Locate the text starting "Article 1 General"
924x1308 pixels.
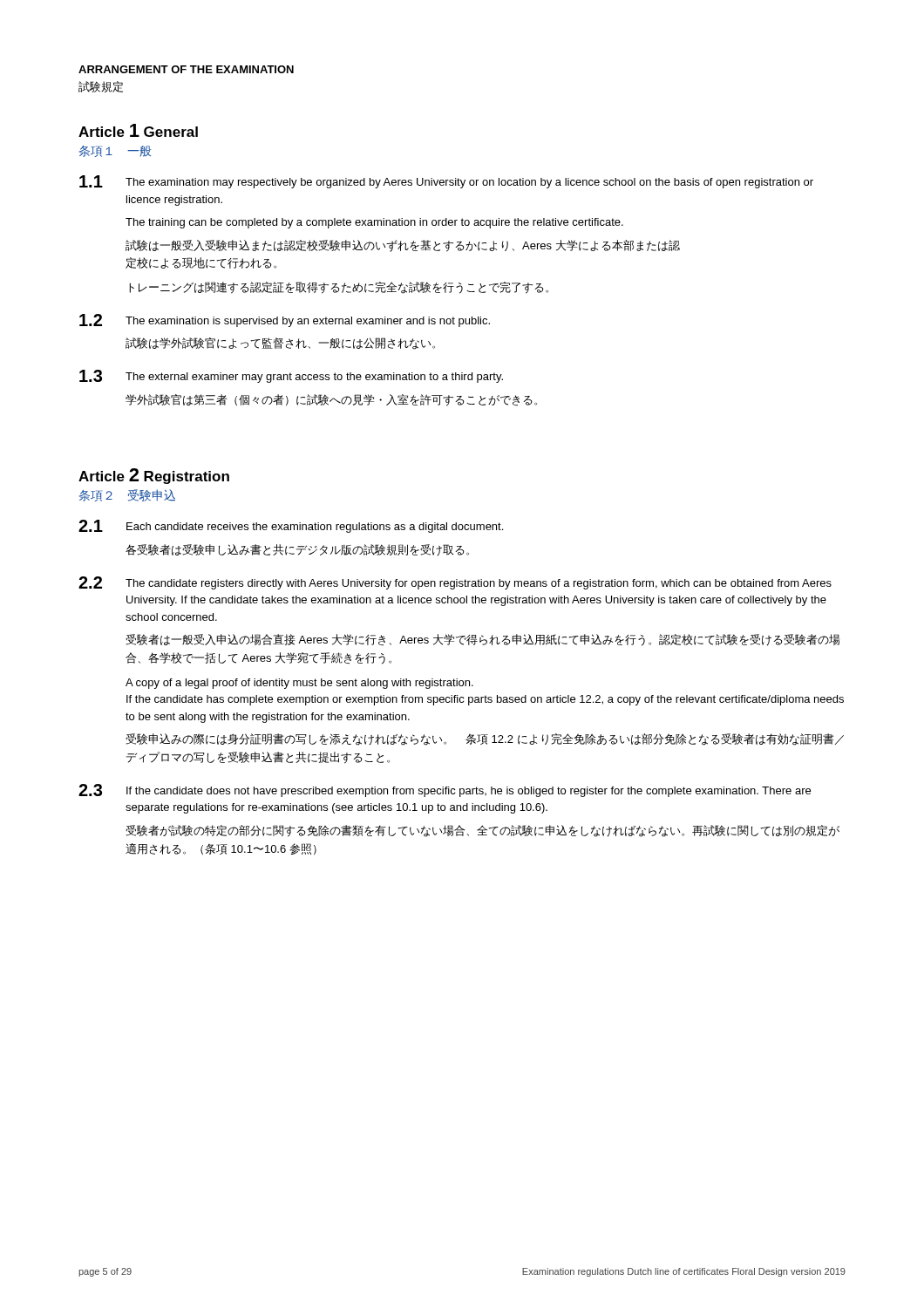(139, 130)
